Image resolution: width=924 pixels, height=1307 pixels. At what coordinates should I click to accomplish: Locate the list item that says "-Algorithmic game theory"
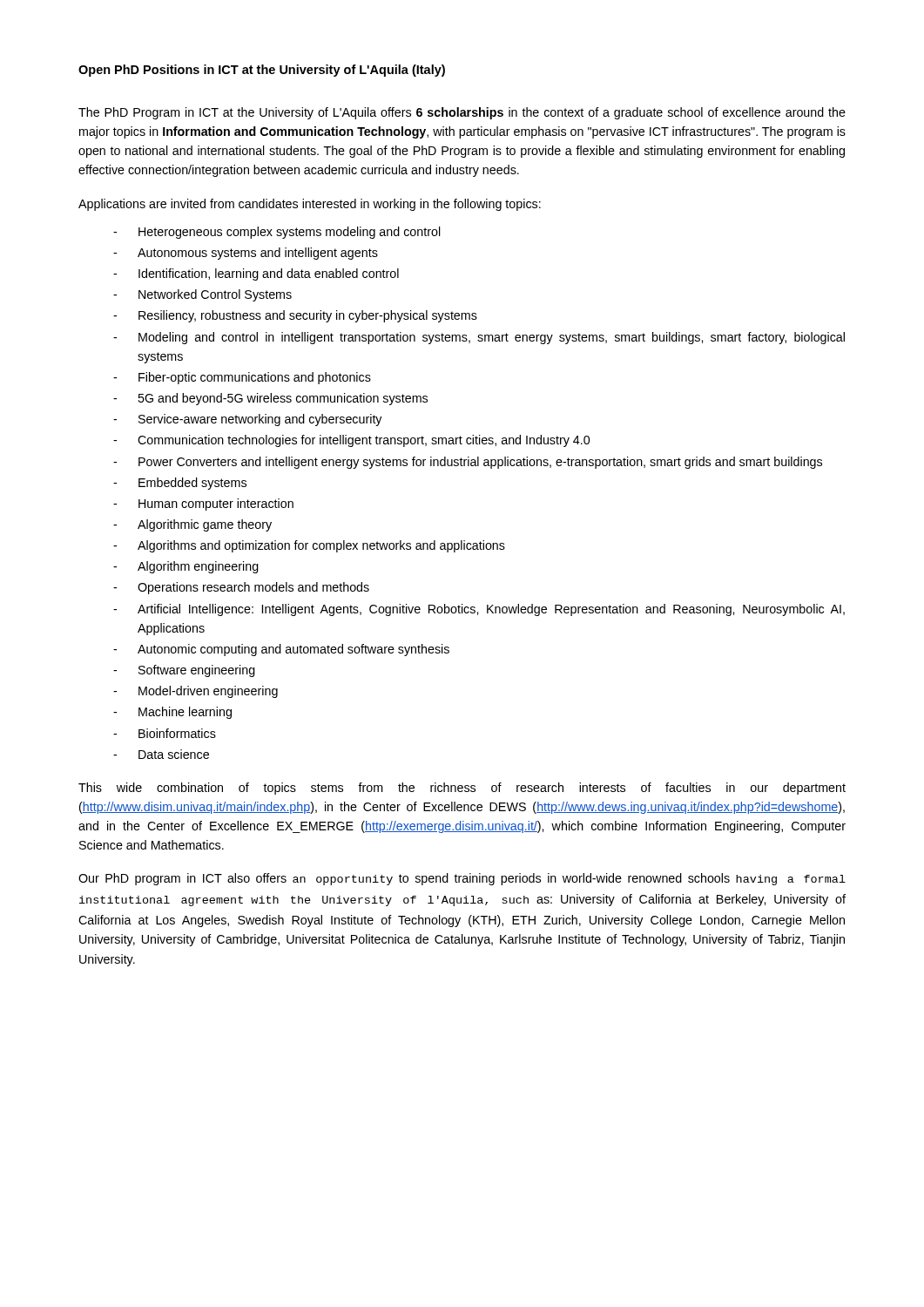point(193,525)
